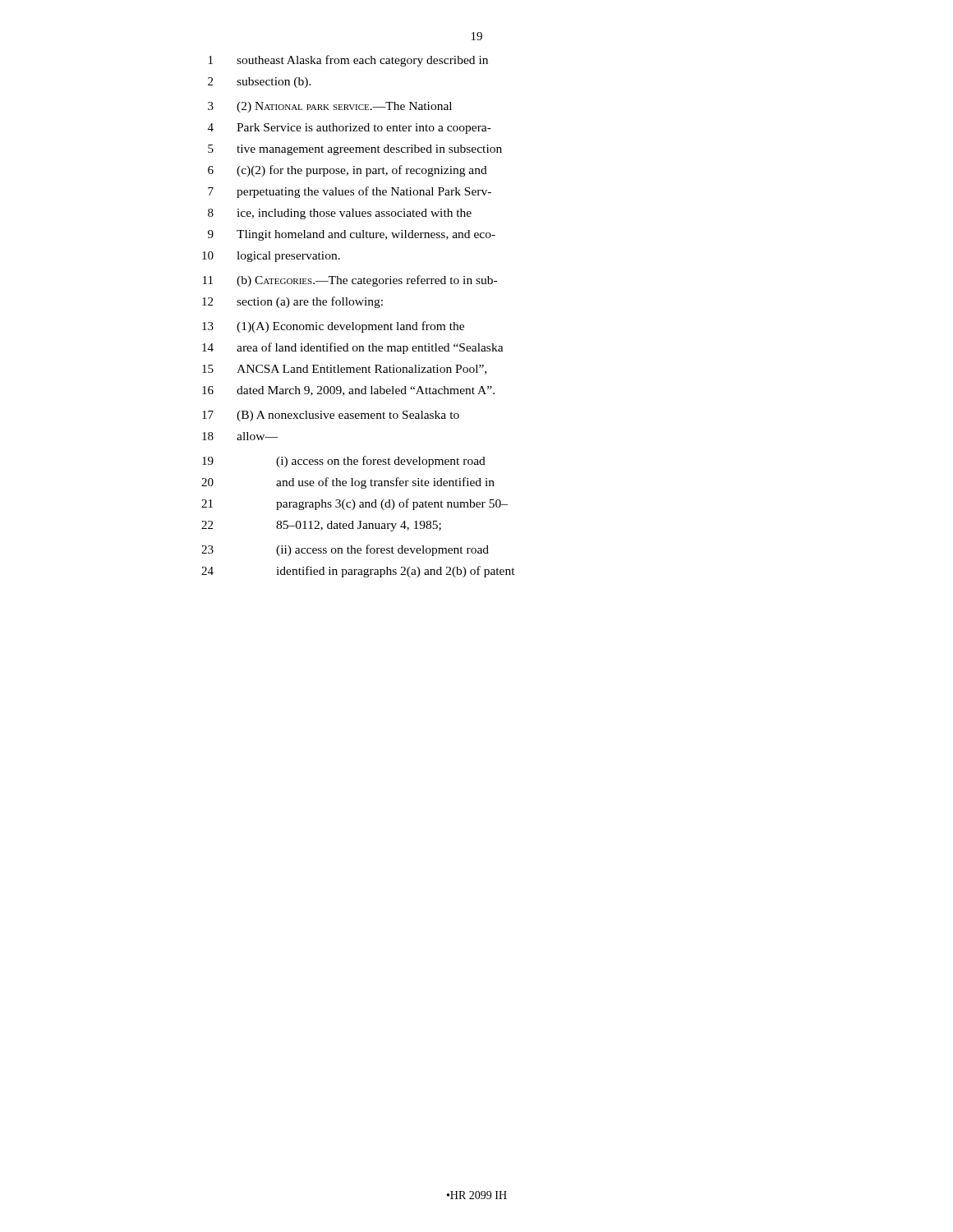Click on the list item with the text "16 dated March 9, 2009, and"

[x=348, y=391]
